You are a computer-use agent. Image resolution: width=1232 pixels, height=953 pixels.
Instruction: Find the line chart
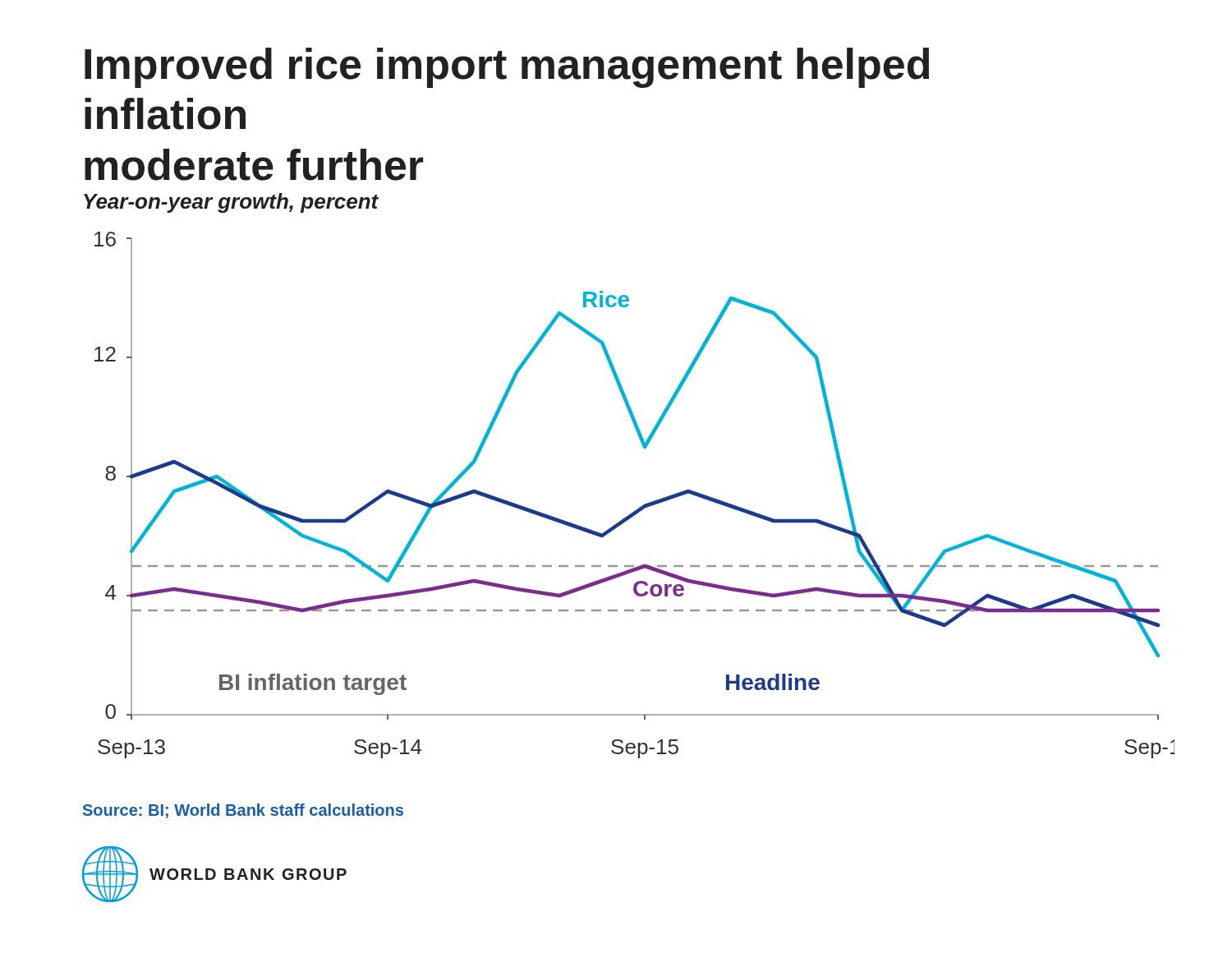pyautogui.click(x=616, y=501)
